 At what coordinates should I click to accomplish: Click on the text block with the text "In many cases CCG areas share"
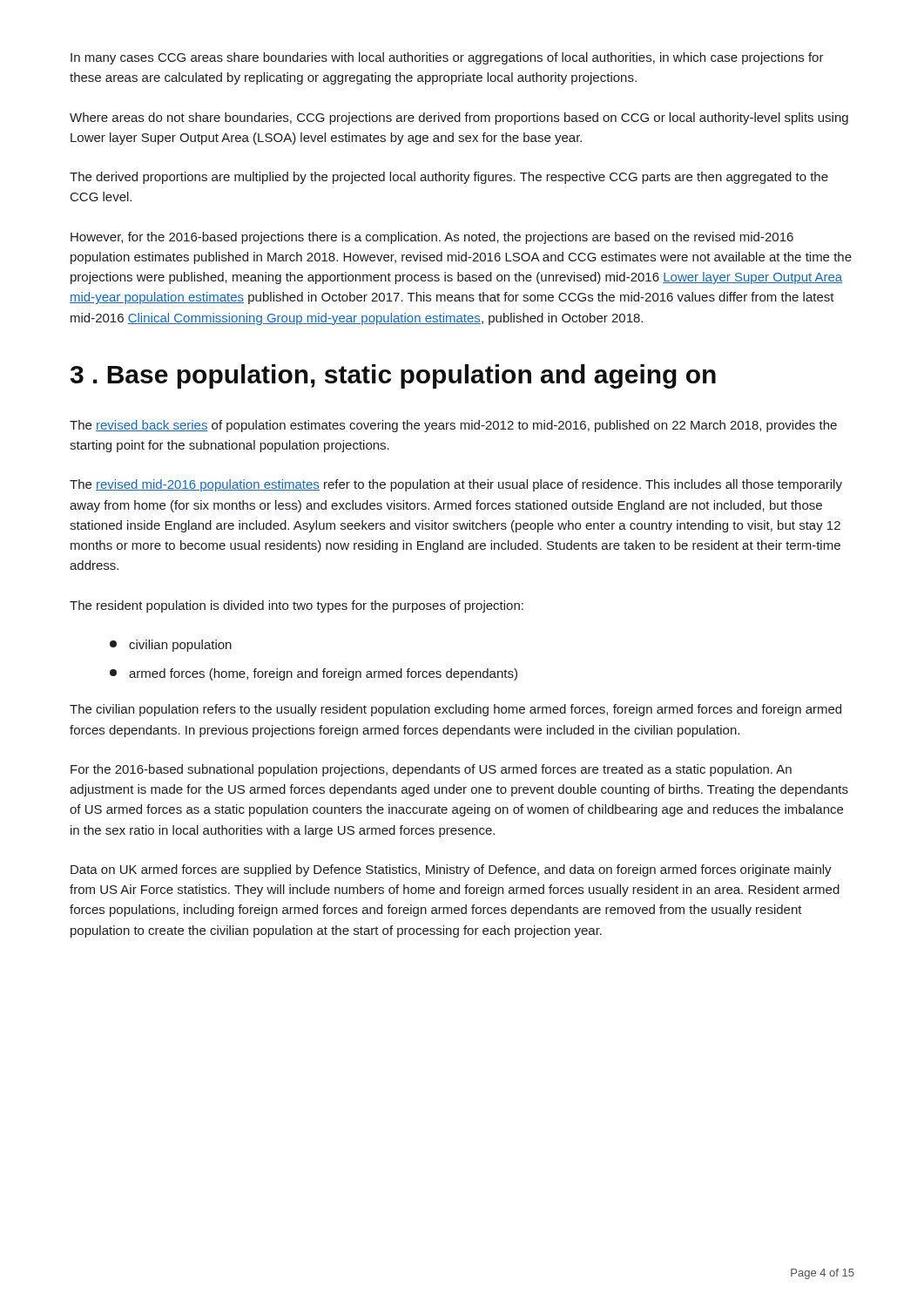click(x=447, y=67)
